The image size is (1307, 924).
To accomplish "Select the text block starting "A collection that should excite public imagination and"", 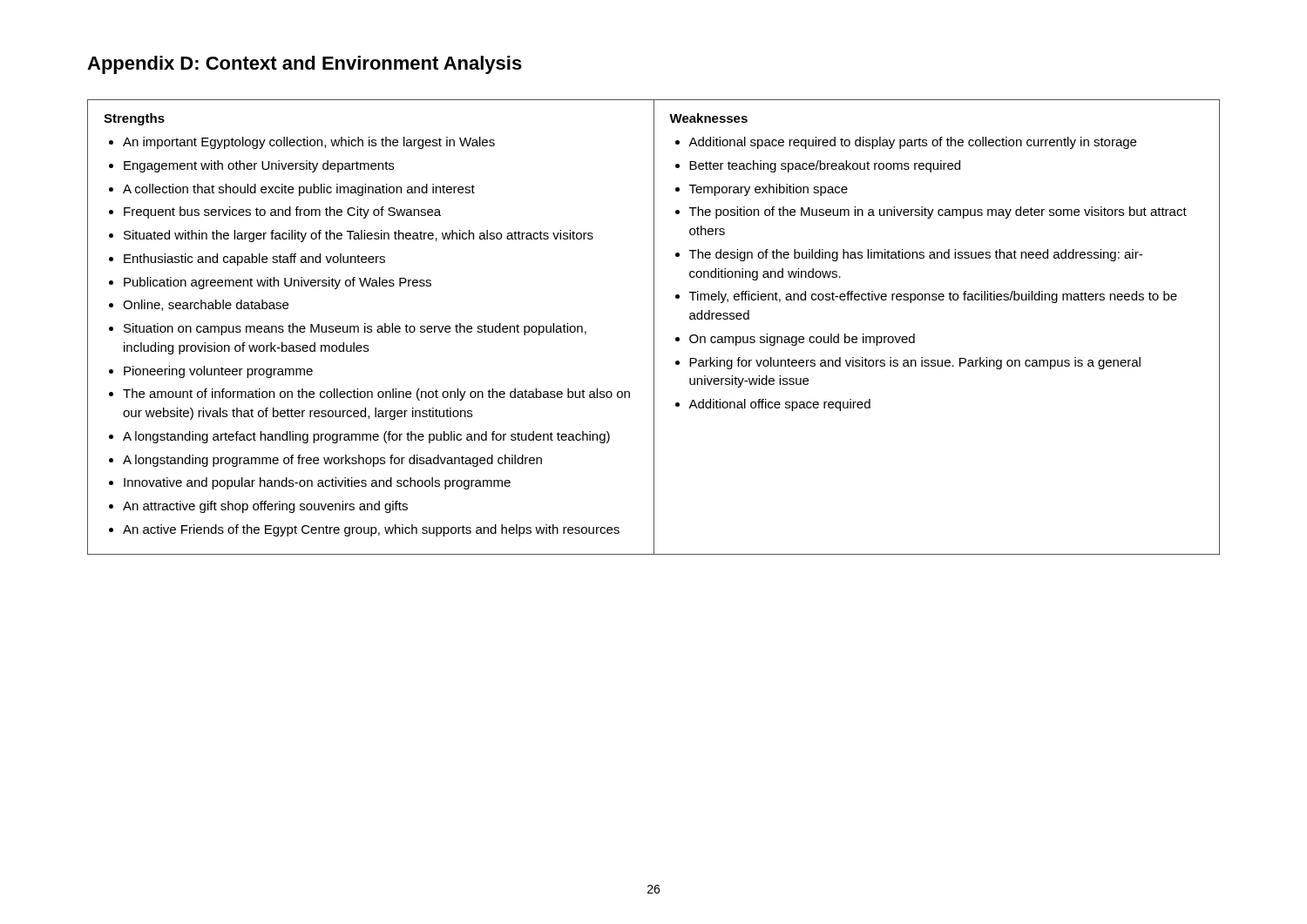I will coord(299,188).
